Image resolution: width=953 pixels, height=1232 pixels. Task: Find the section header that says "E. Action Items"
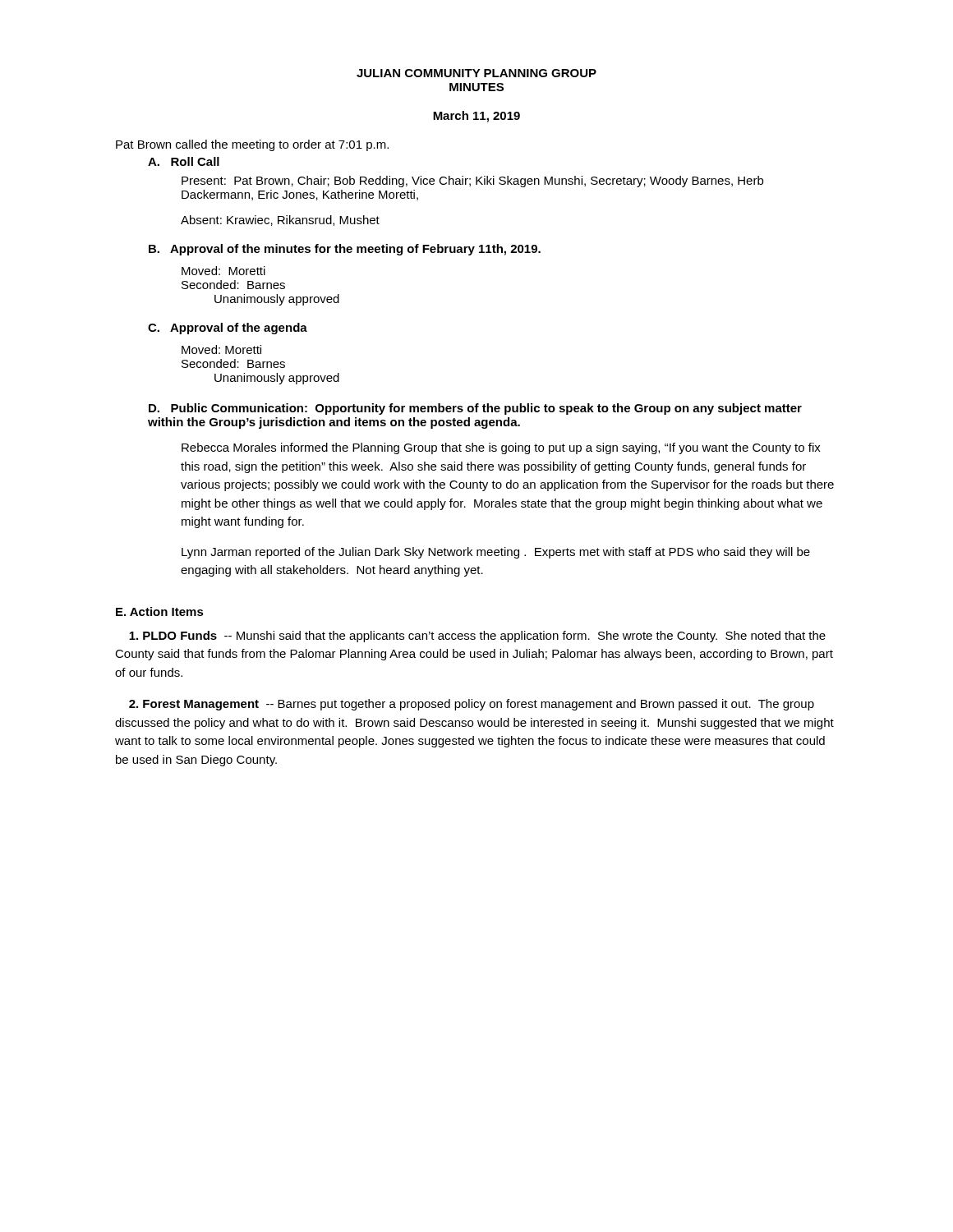160,611
